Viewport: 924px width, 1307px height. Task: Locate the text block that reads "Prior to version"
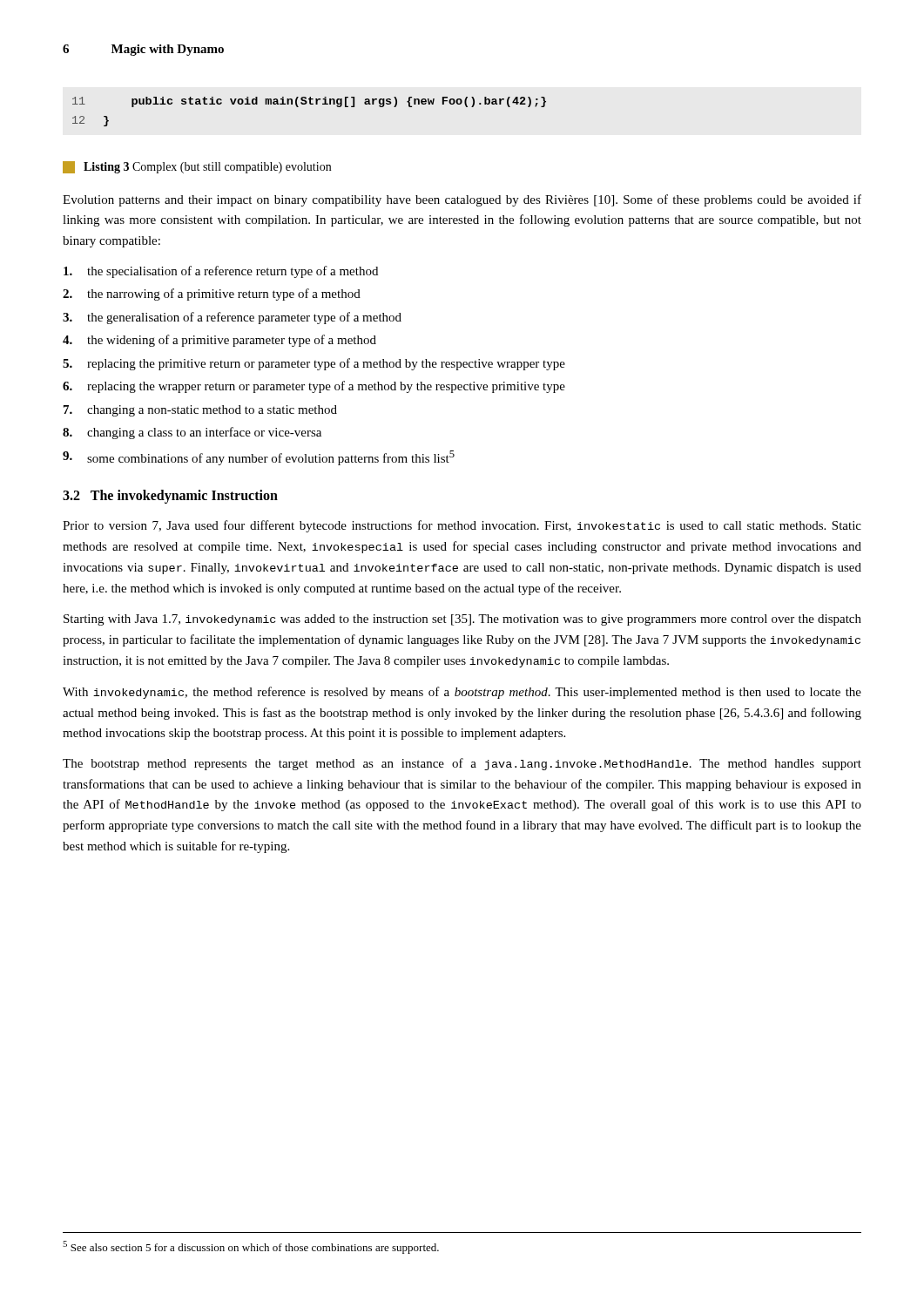tap(462, 557)
